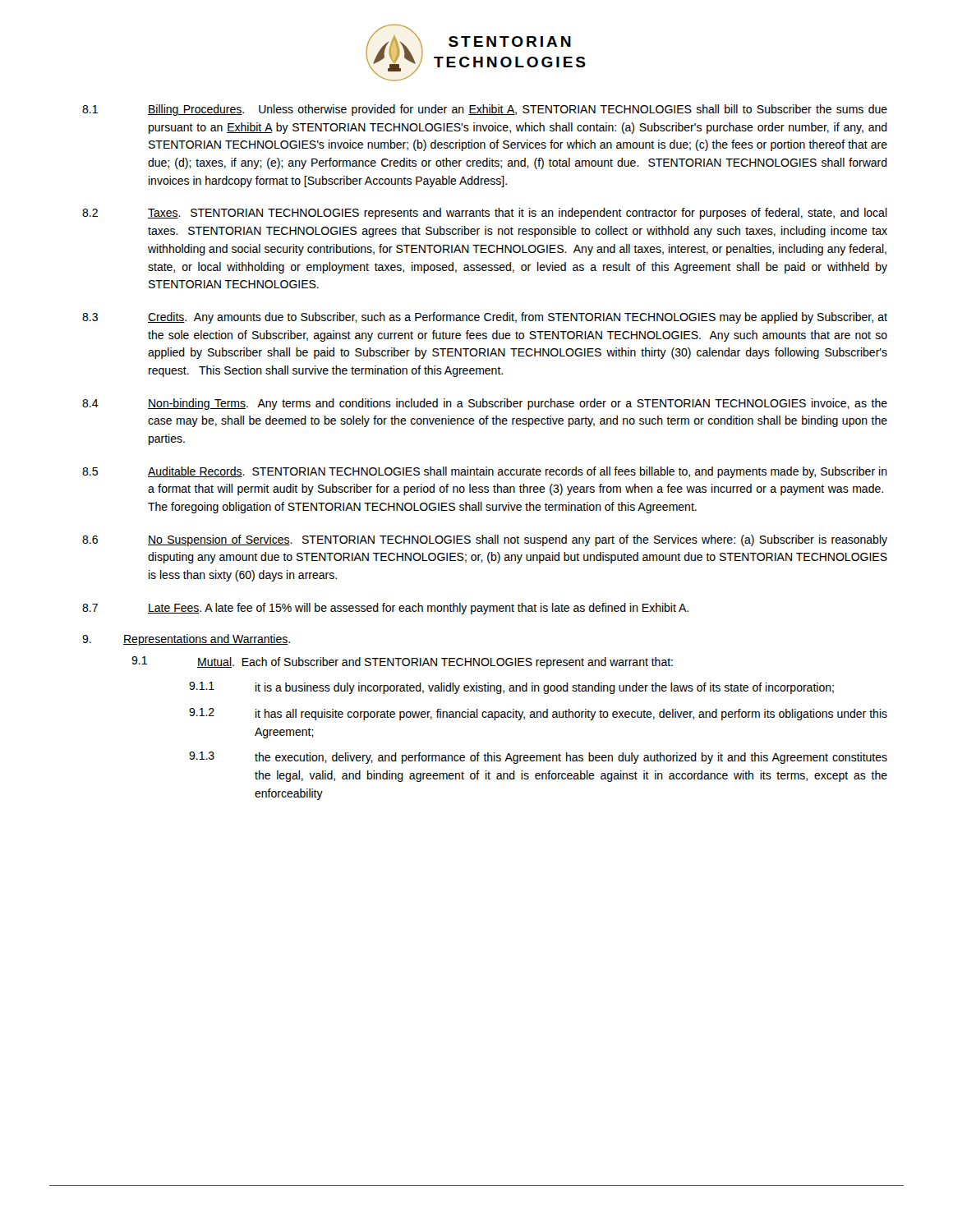The image size is (953, 1232).
Task: Select the logo
Action: click(x=476, y=46)
